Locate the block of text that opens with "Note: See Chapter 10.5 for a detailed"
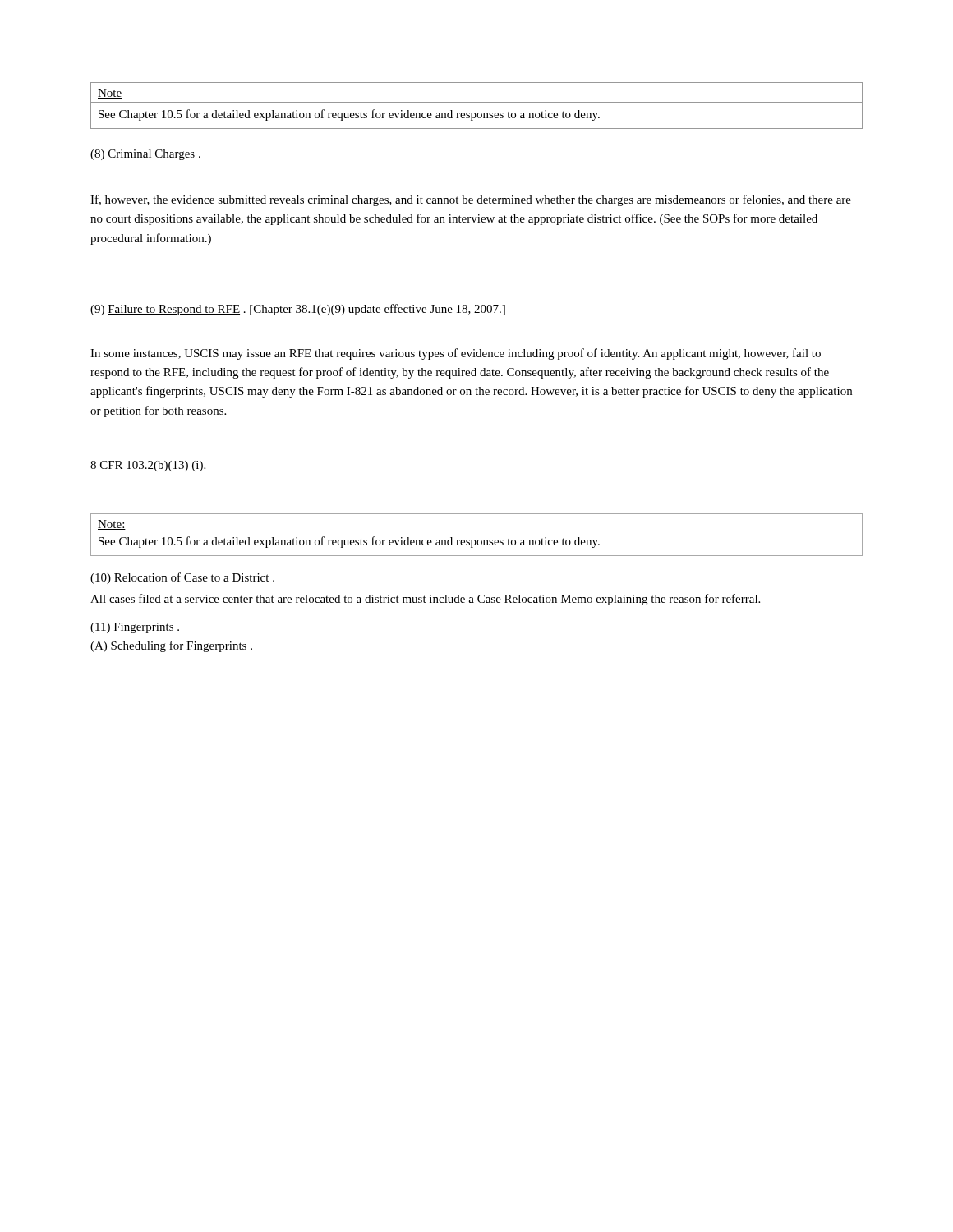The image size is (953, 1232). pos(476,535)
